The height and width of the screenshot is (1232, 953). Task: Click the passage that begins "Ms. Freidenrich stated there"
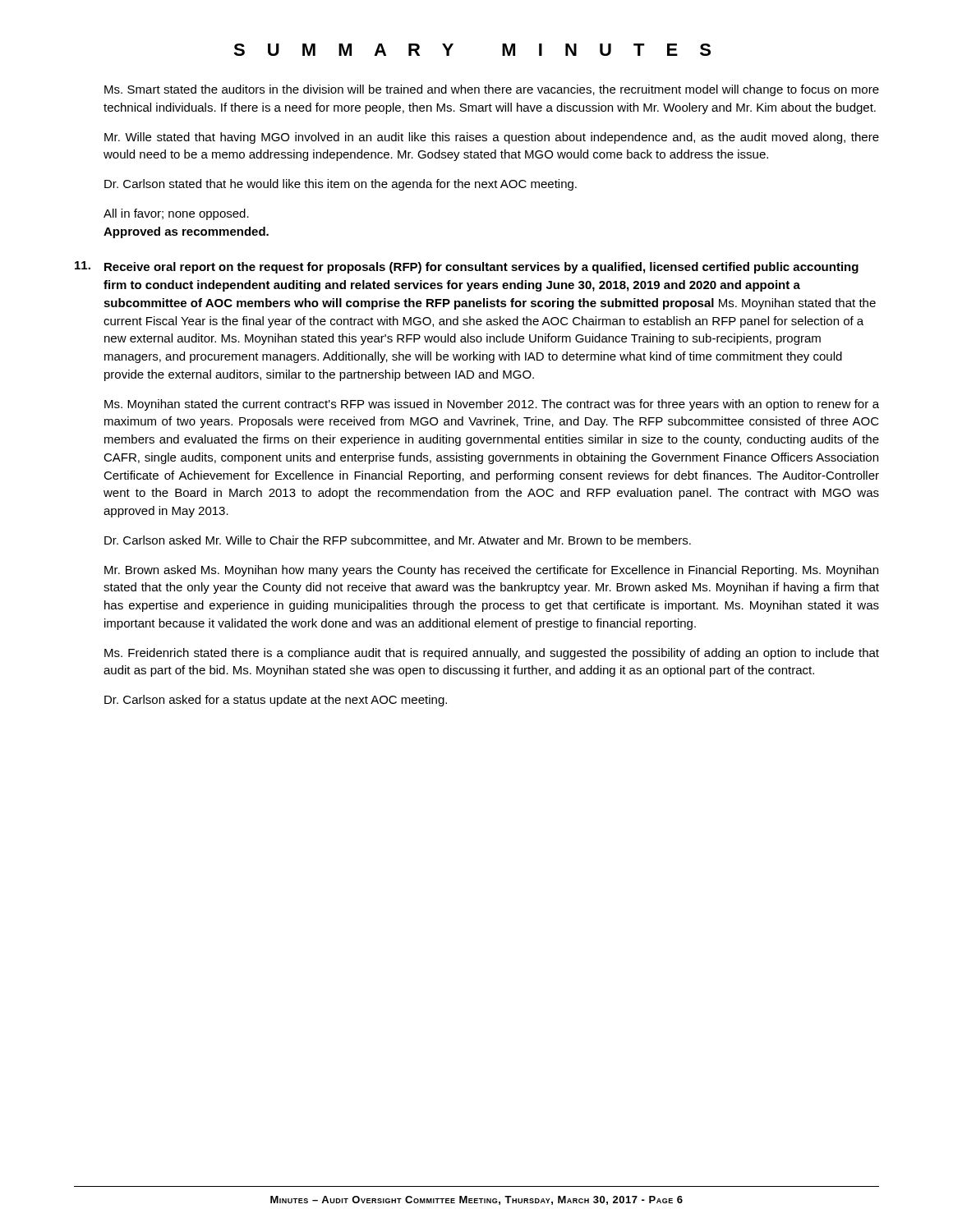(x=491, y=661)
